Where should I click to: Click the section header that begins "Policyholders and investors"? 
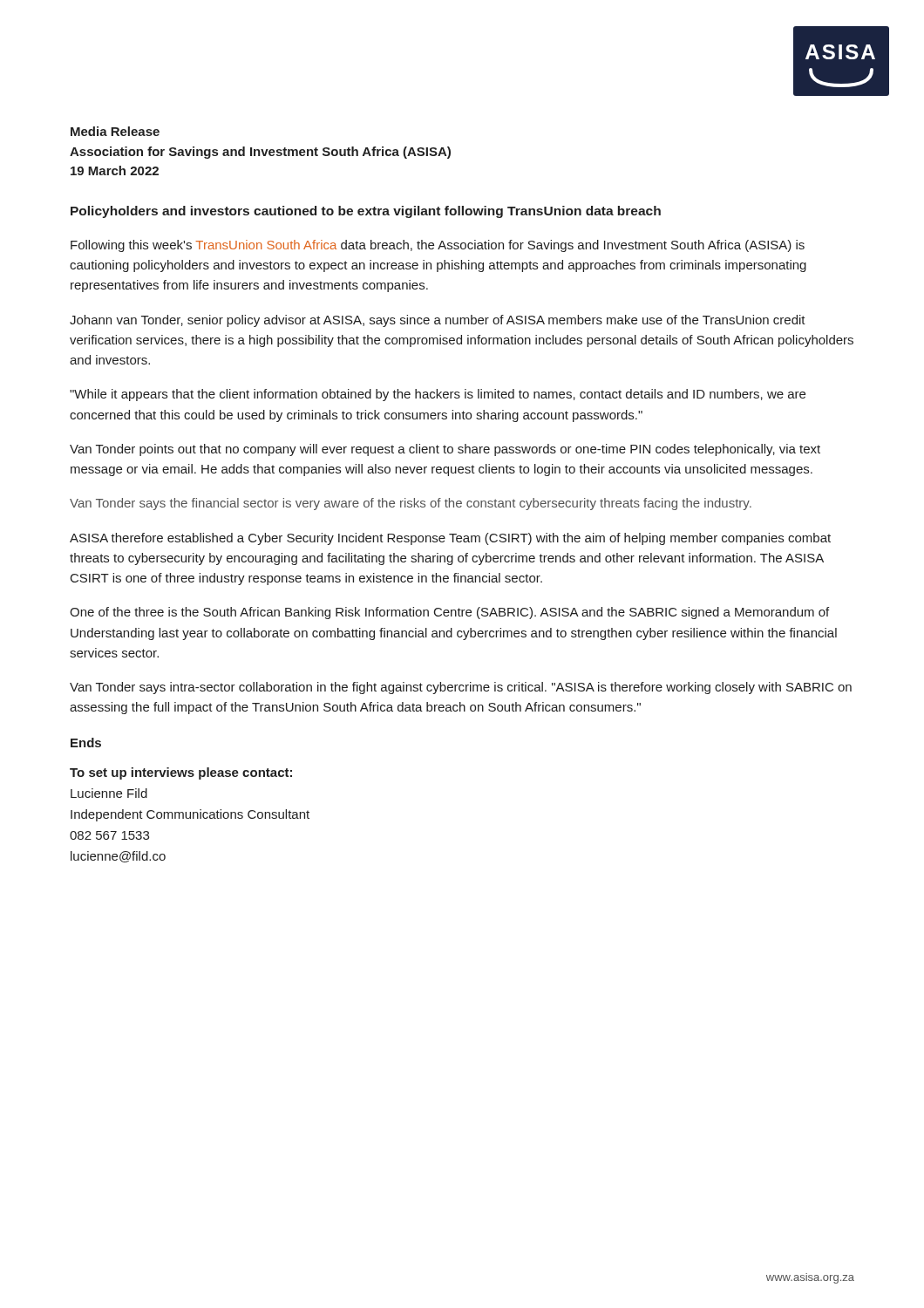point(366,210)
